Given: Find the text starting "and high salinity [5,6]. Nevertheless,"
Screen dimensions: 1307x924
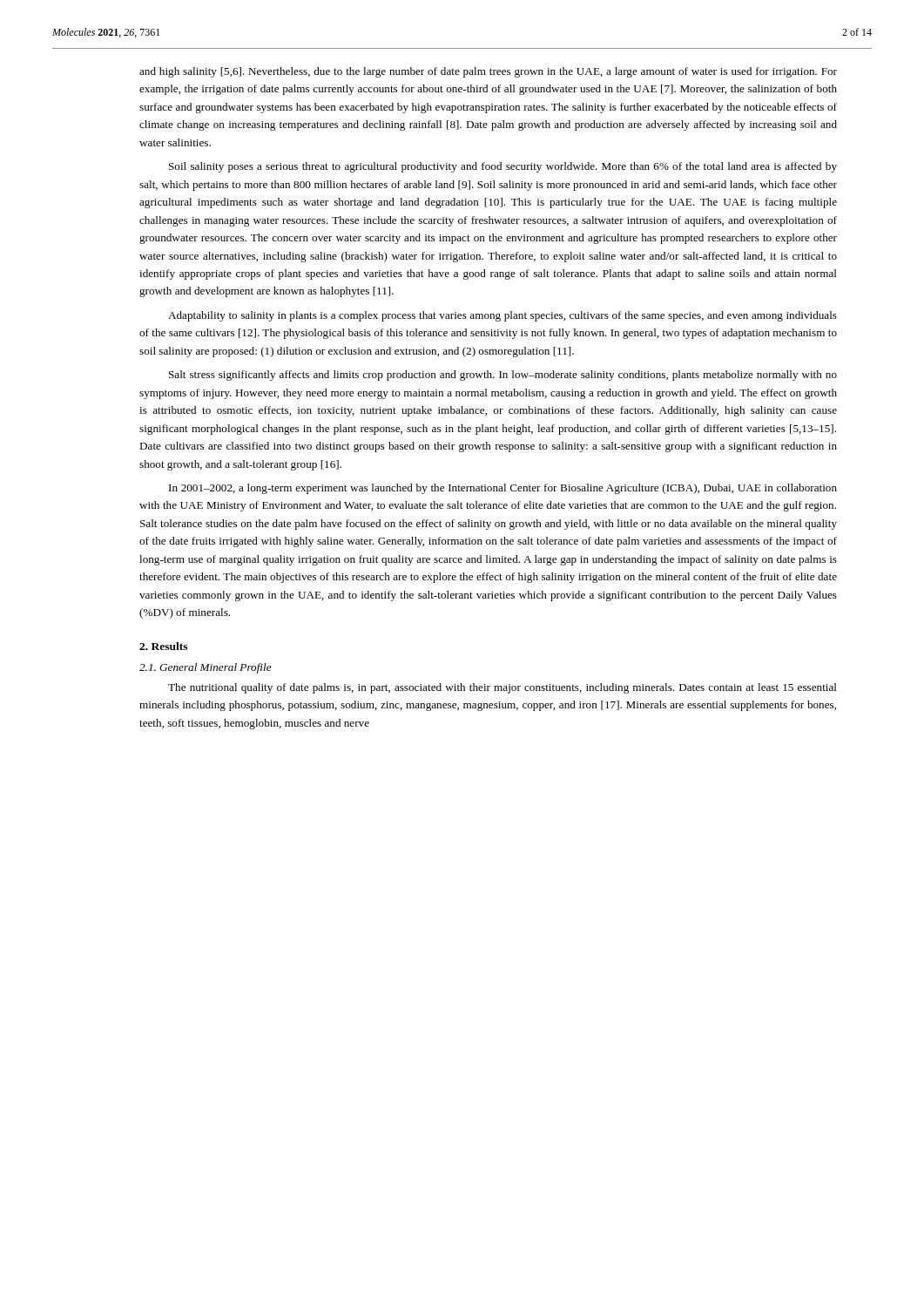Looking at the screenshot, I should [488, 107].
